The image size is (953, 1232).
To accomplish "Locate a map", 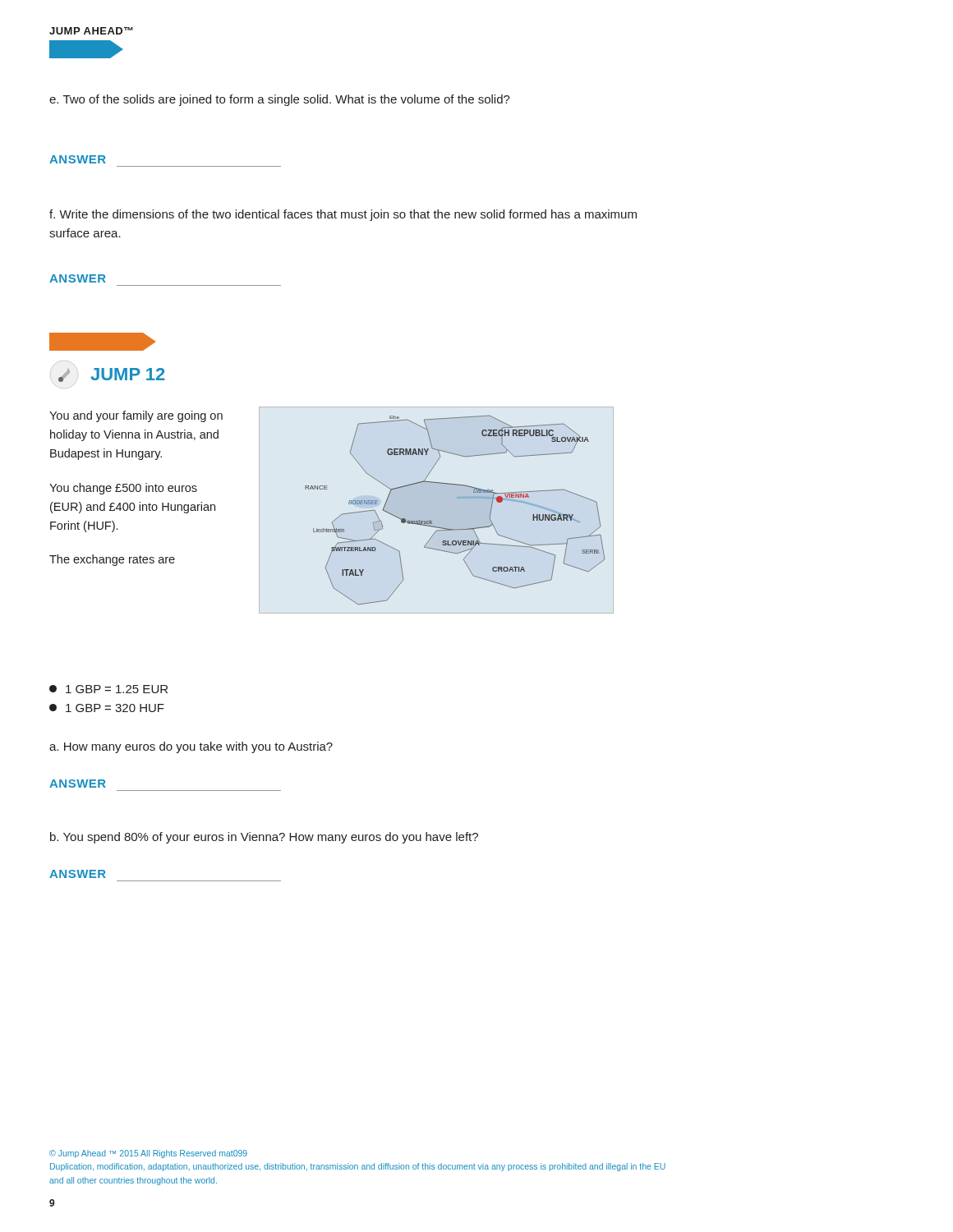I will pyautogui.click(x=436, y=510).
